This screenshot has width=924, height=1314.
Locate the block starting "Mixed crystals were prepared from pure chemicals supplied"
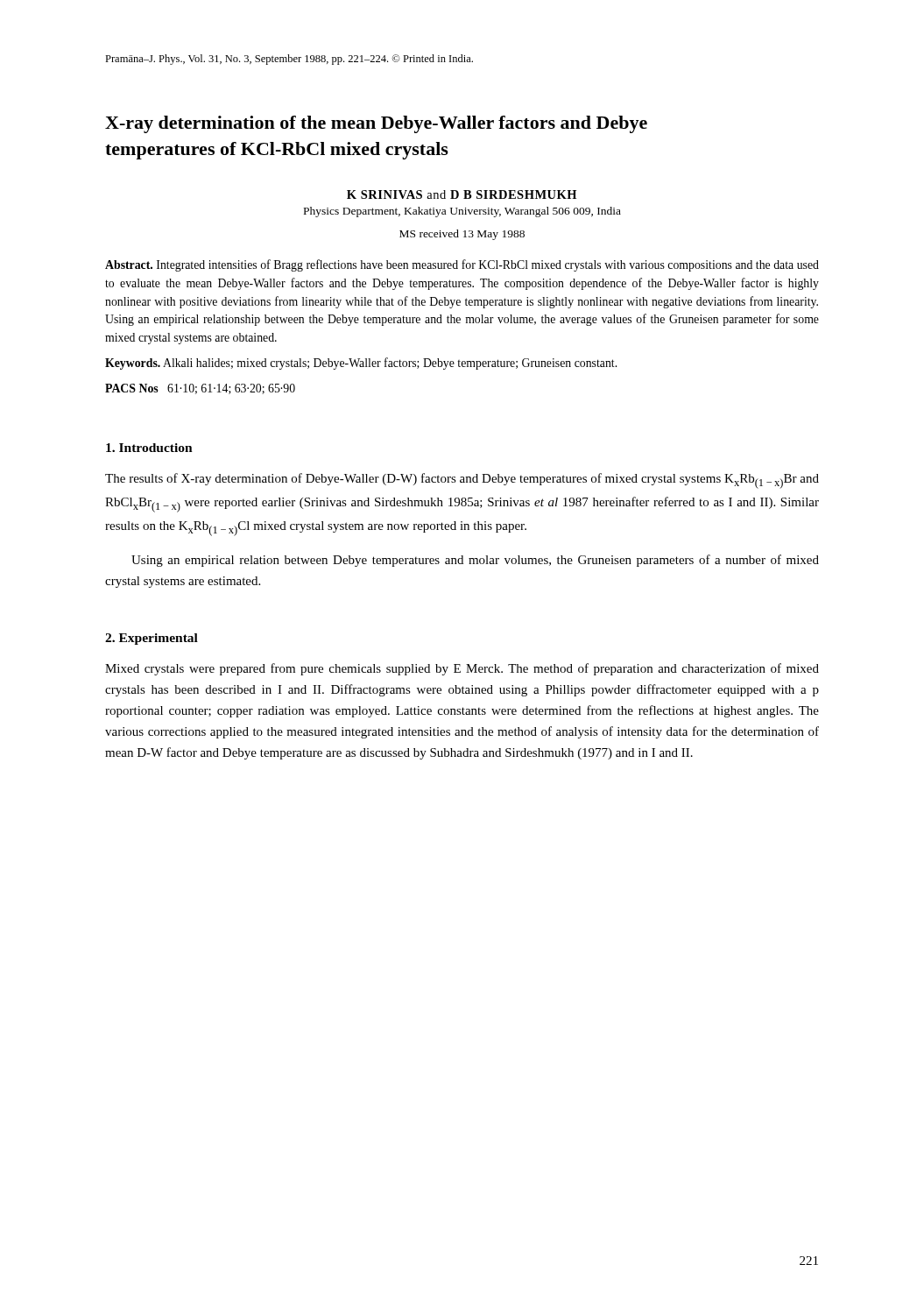coord(462,711)
